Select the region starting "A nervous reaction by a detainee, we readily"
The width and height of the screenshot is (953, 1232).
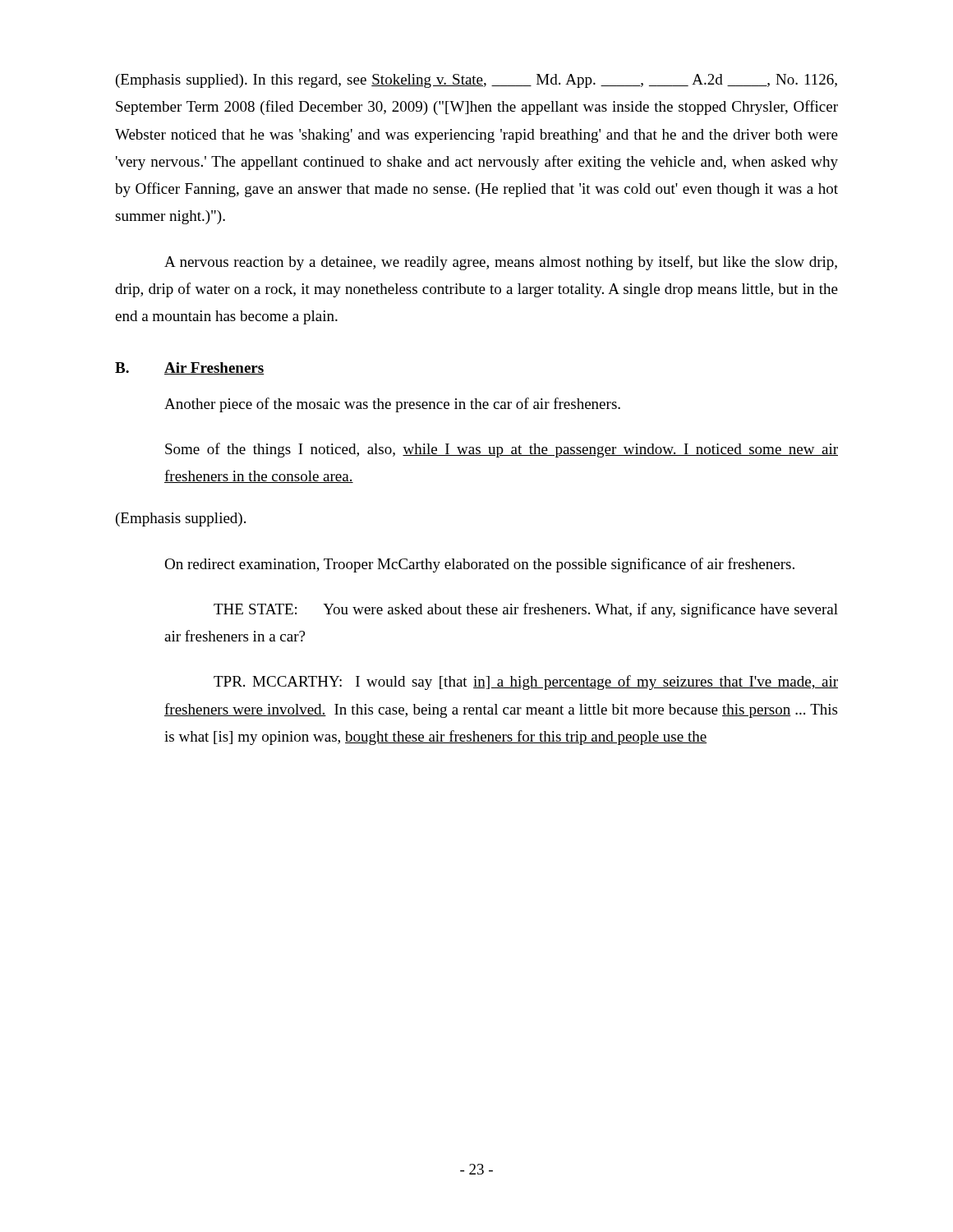476,288
